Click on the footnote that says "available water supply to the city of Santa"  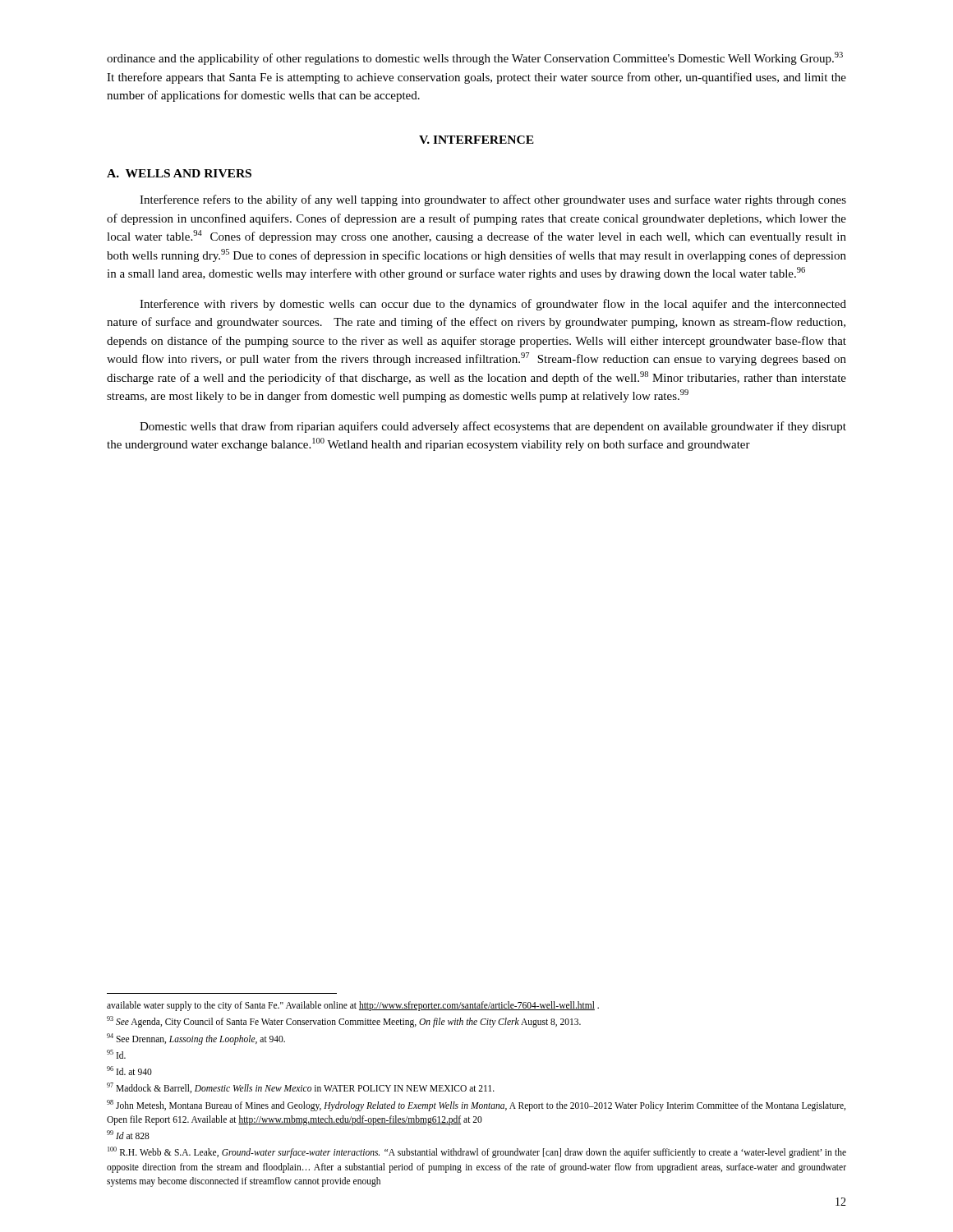click(476, 1006)
